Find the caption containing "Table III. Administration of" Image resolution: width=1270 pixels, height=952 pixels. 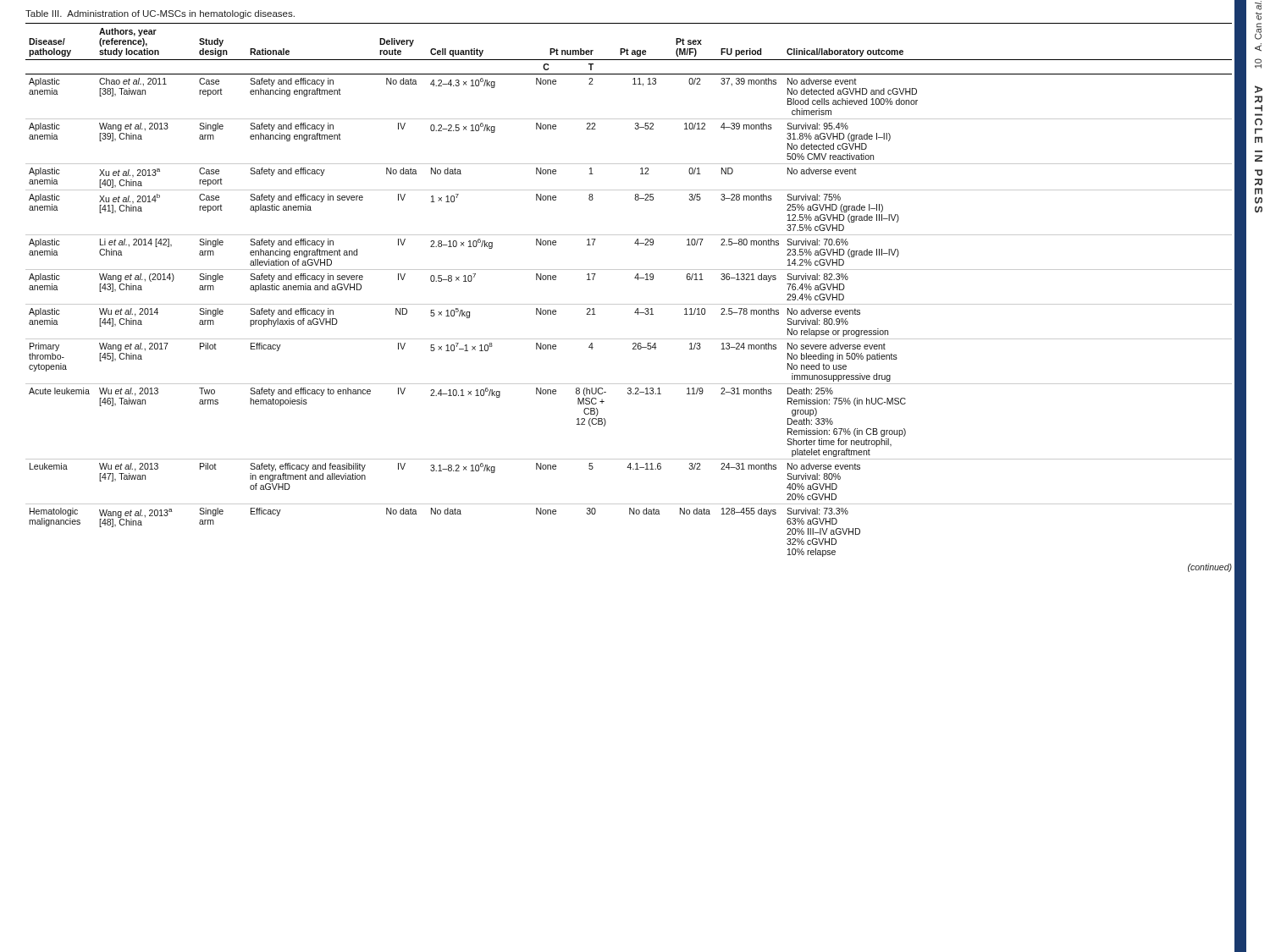160,14
